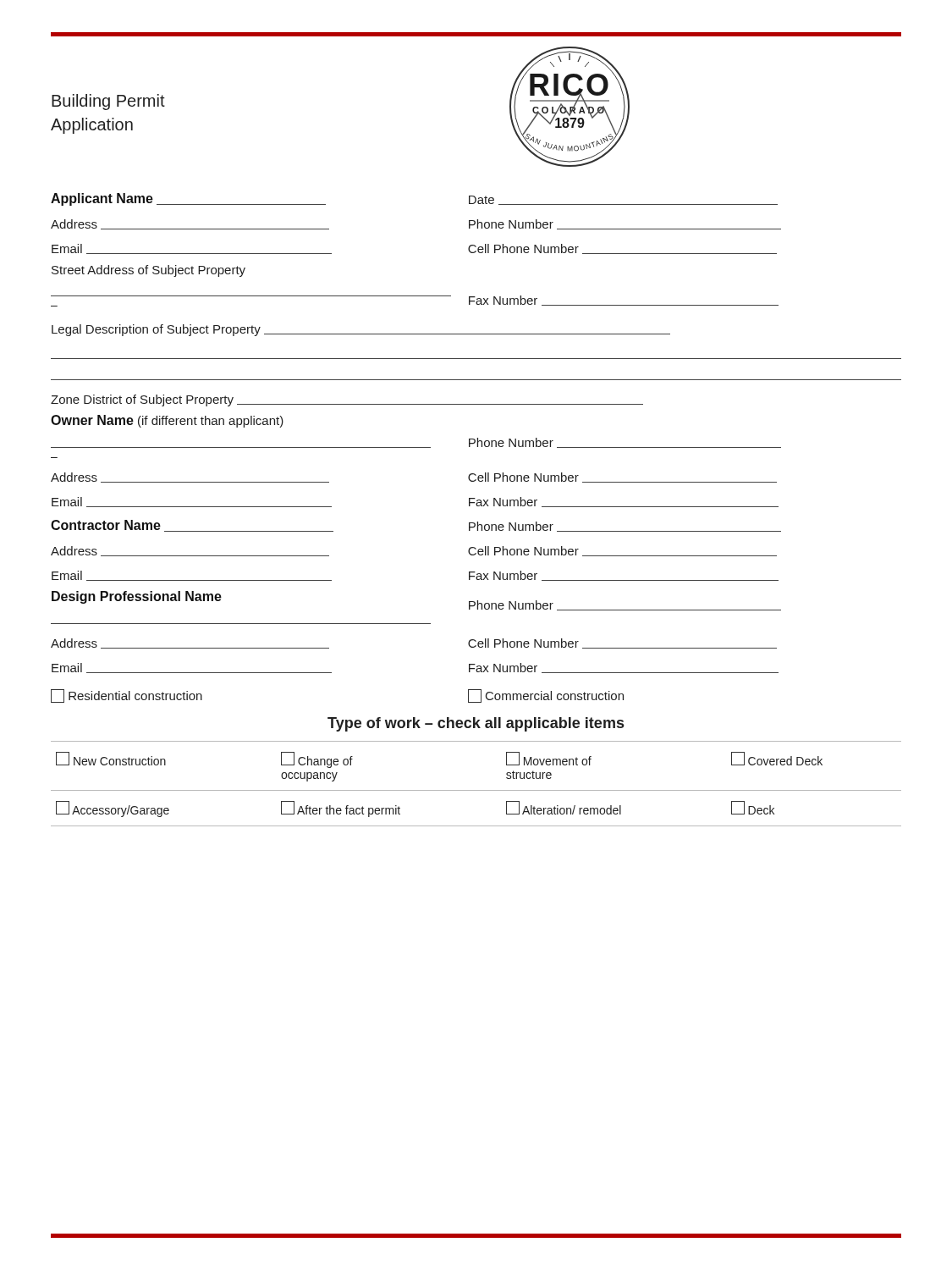Locate the text "Covered Deck"
952x1270 pixels.
[777, 760]
